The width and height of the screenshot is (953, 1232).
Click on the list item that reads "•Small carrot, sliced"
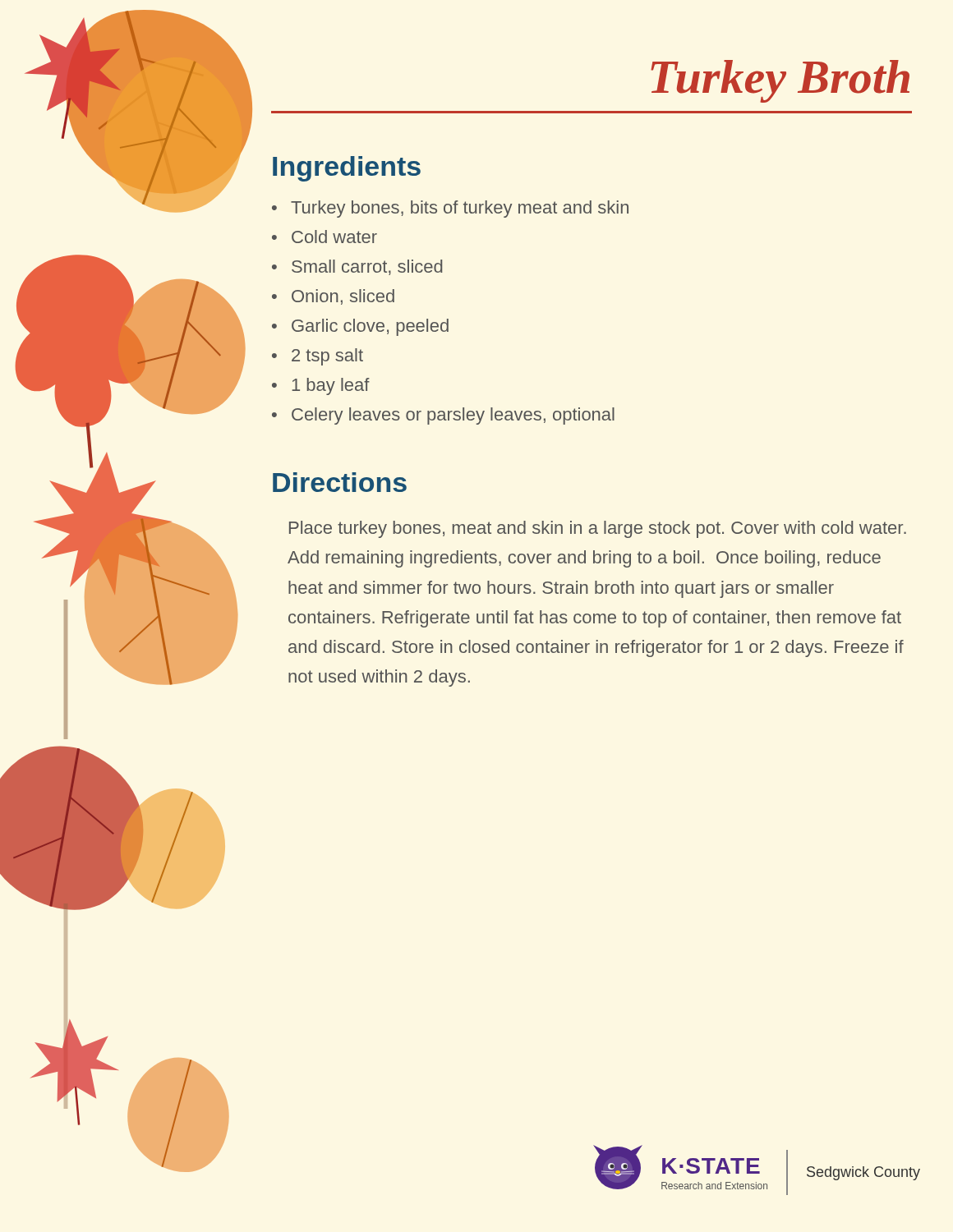(x=357, y=267)
